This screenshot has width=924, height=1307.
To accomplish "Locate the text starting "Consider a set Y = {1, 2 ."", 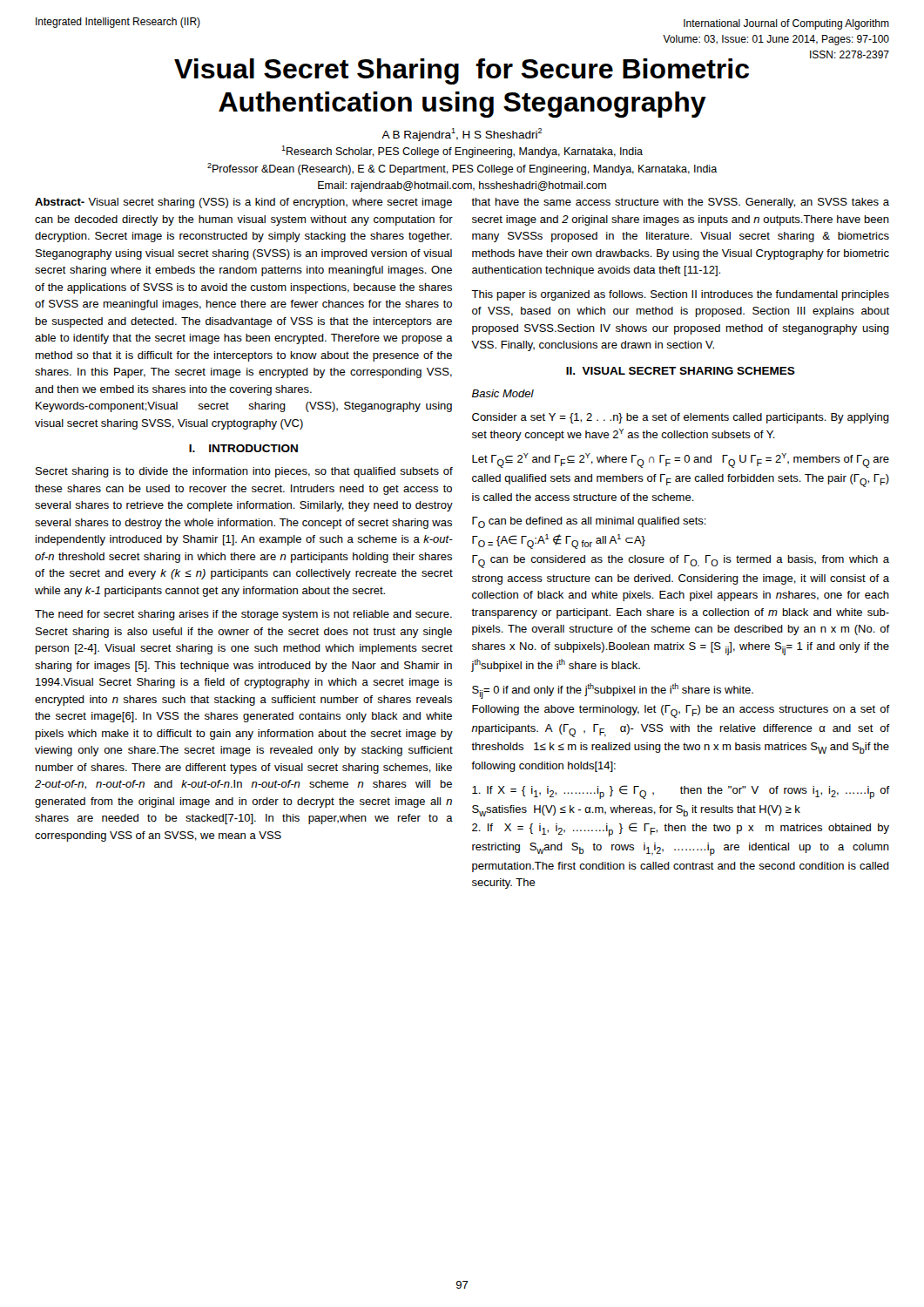I will 680,426.
